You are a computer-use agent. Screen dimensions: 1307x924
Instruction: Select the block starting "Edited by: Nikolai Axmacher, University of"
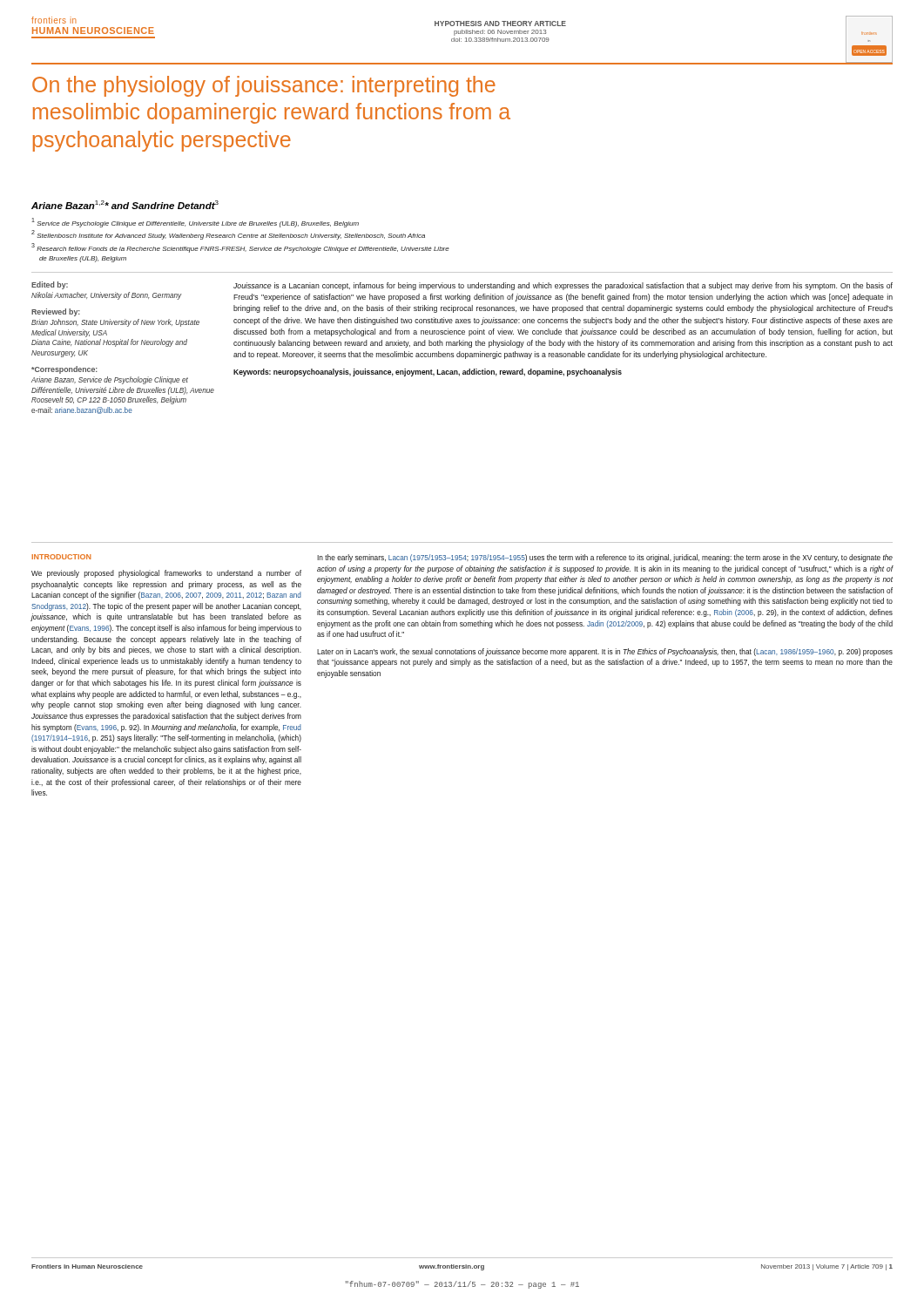[x=126, y=348]
